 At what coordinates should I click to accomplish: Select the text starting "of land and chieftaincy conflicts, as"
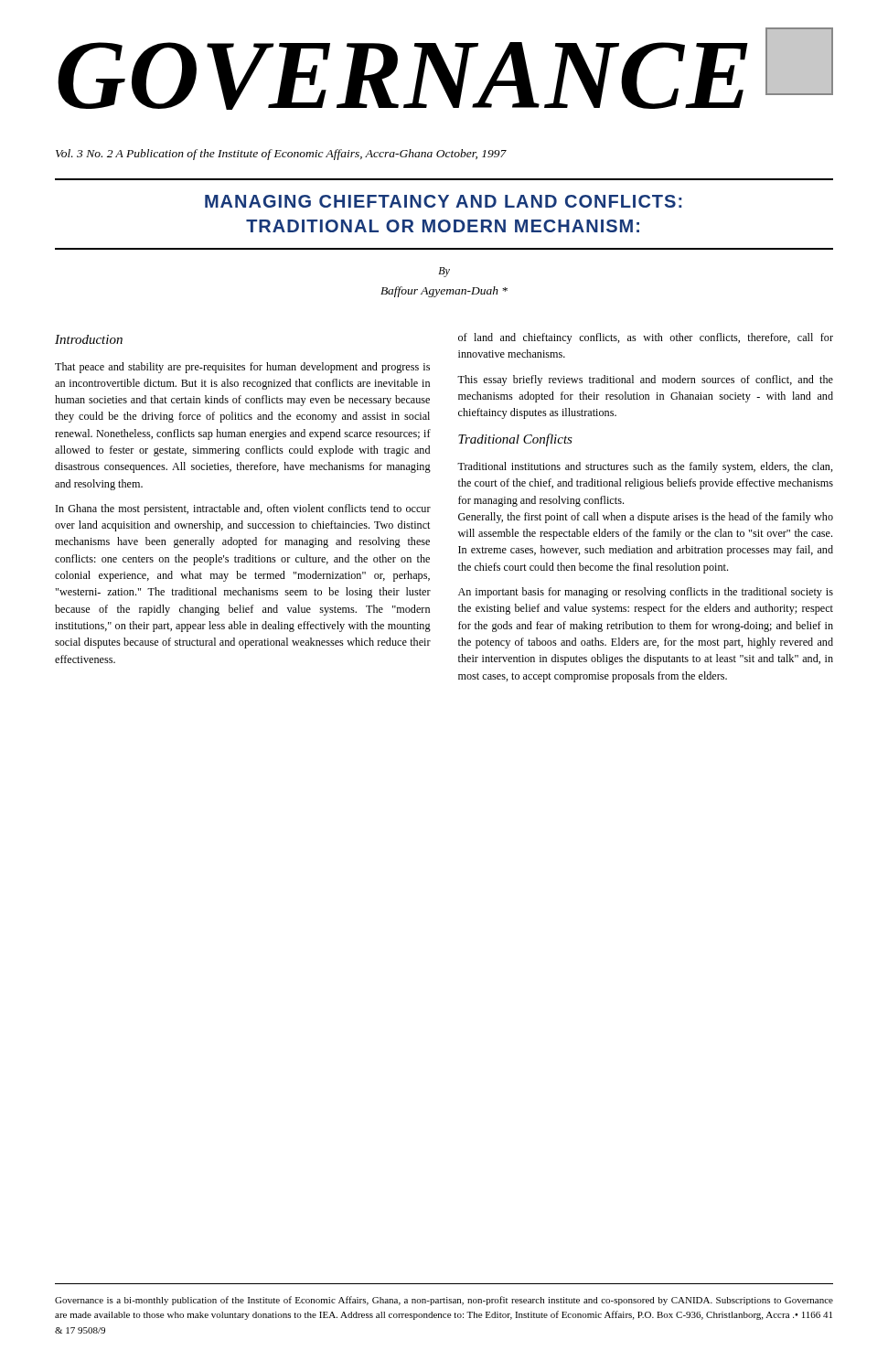[645, 346]
